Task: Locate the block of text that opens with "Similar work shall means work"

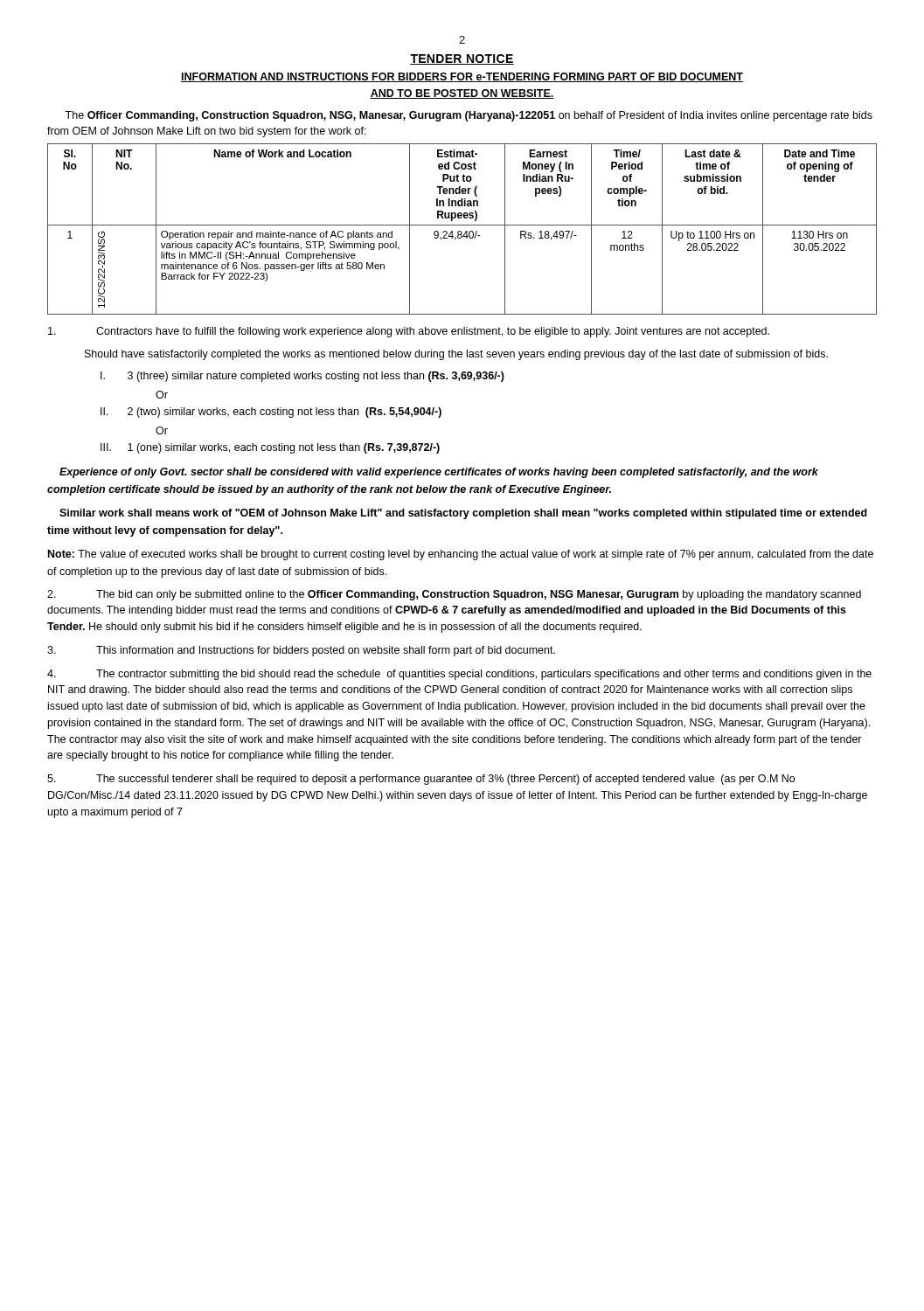Action: coord(457,521)
